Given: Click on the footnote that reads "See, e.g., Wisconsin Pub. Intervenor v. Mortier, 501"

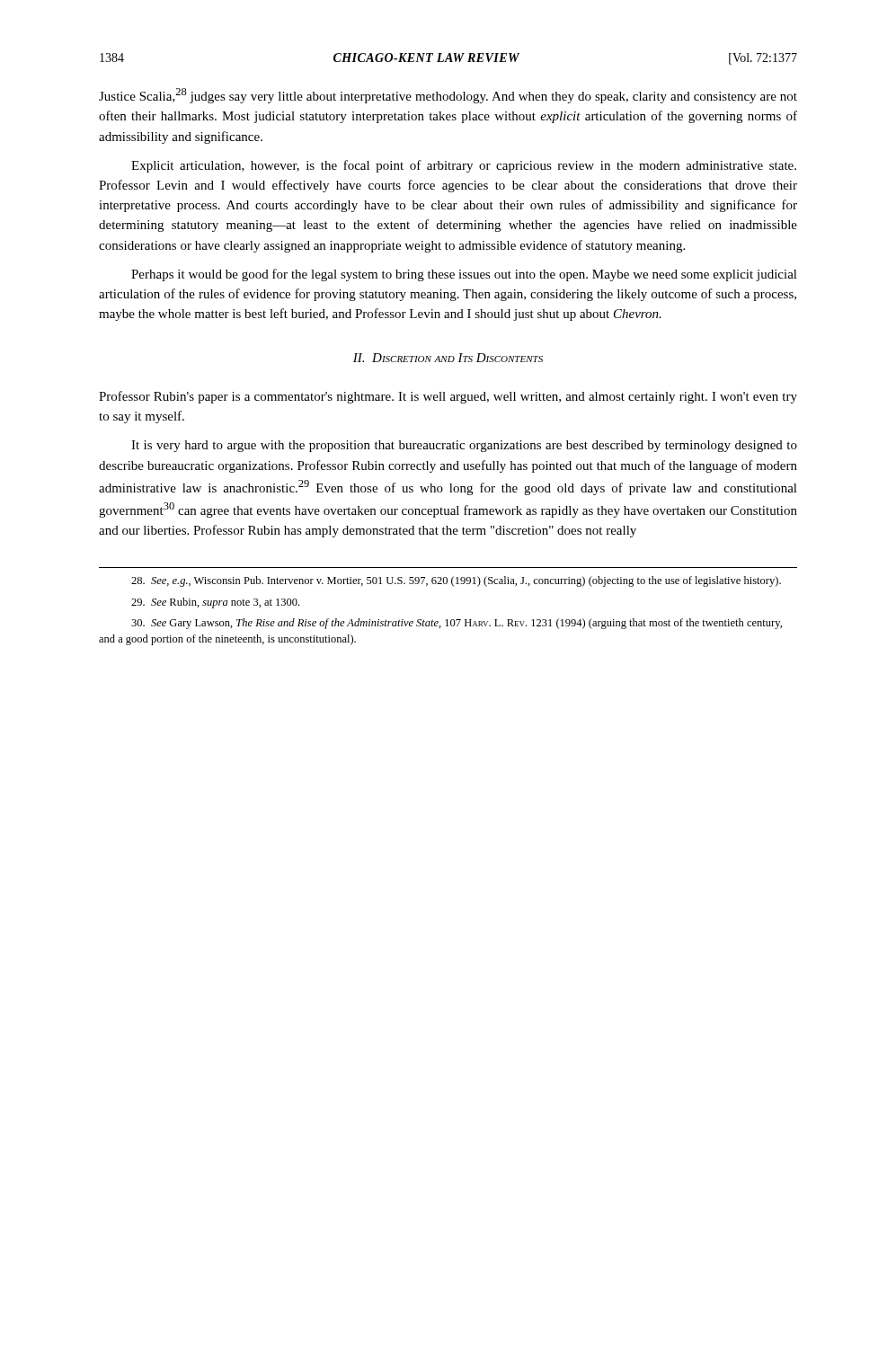Looking at the screenshot, I should click(x=456, y=581).
